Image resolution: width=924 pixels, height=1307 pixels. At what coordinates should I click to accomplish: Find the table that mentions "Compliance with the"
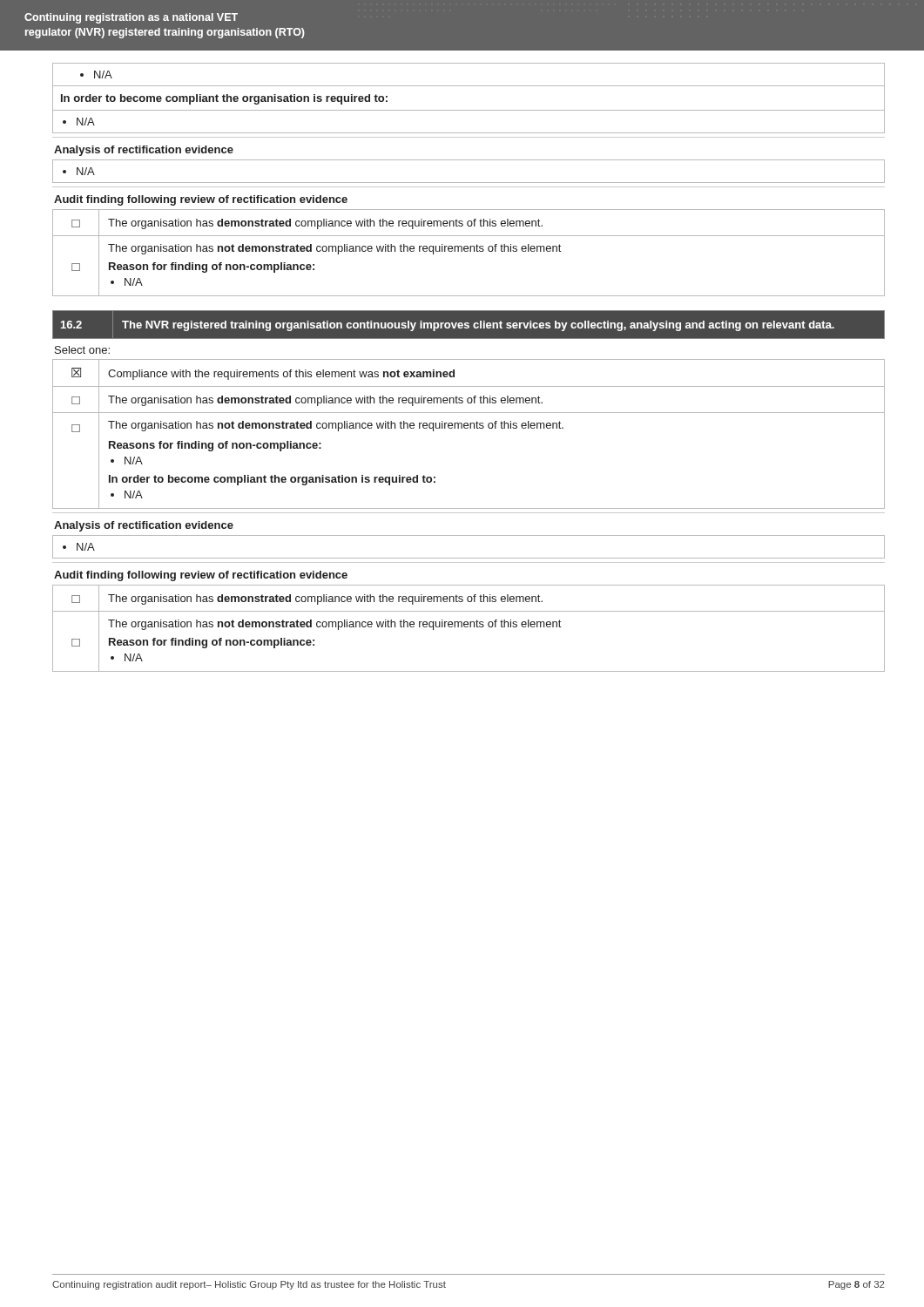(x=469, y=434)
